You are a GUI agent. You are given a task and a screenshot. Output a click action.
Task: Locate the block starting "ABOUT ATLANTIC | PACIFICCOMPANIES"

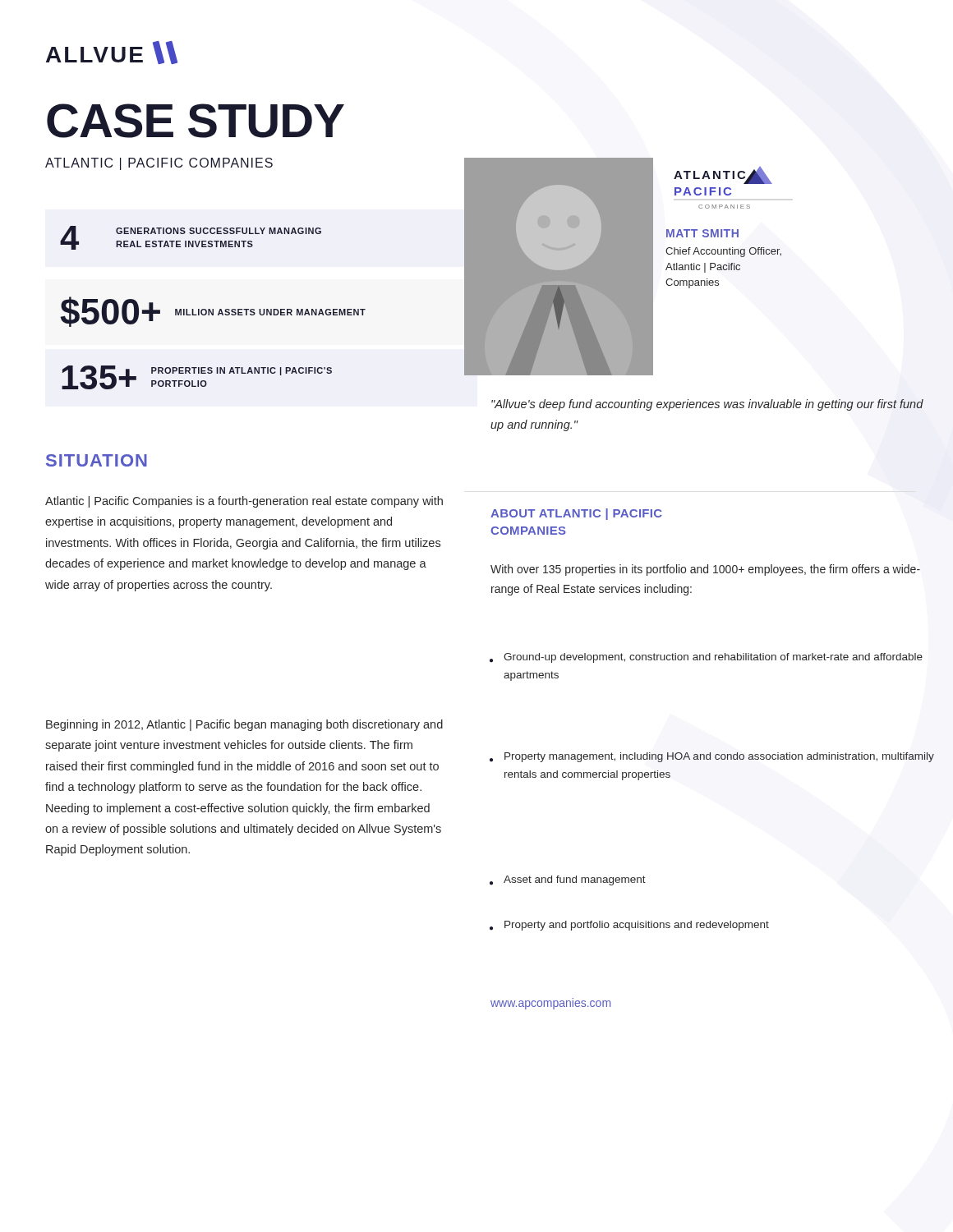576,514
